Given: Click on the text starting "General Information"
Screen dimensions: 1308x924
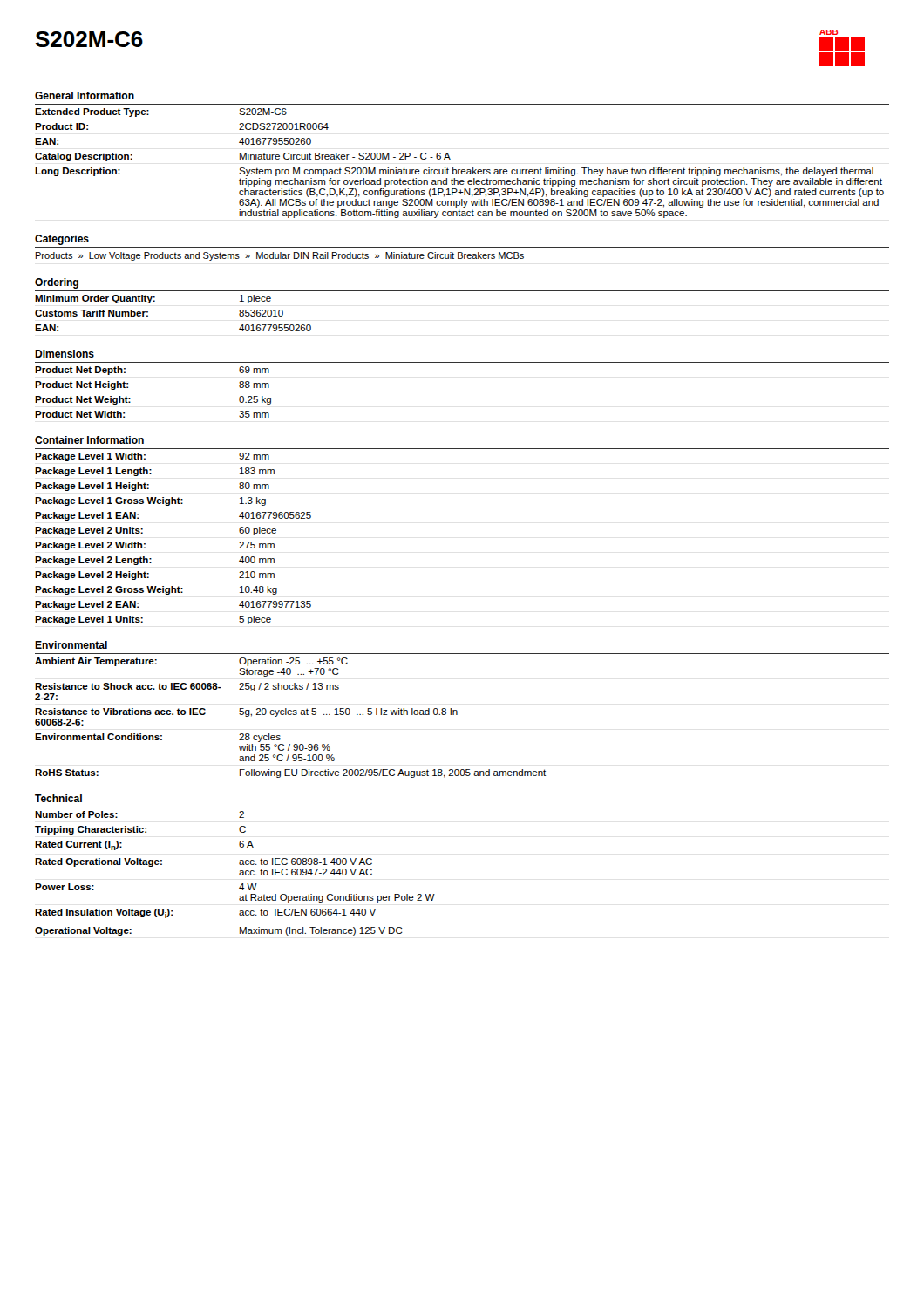Looking at the screenshot, I should (85, 96).
